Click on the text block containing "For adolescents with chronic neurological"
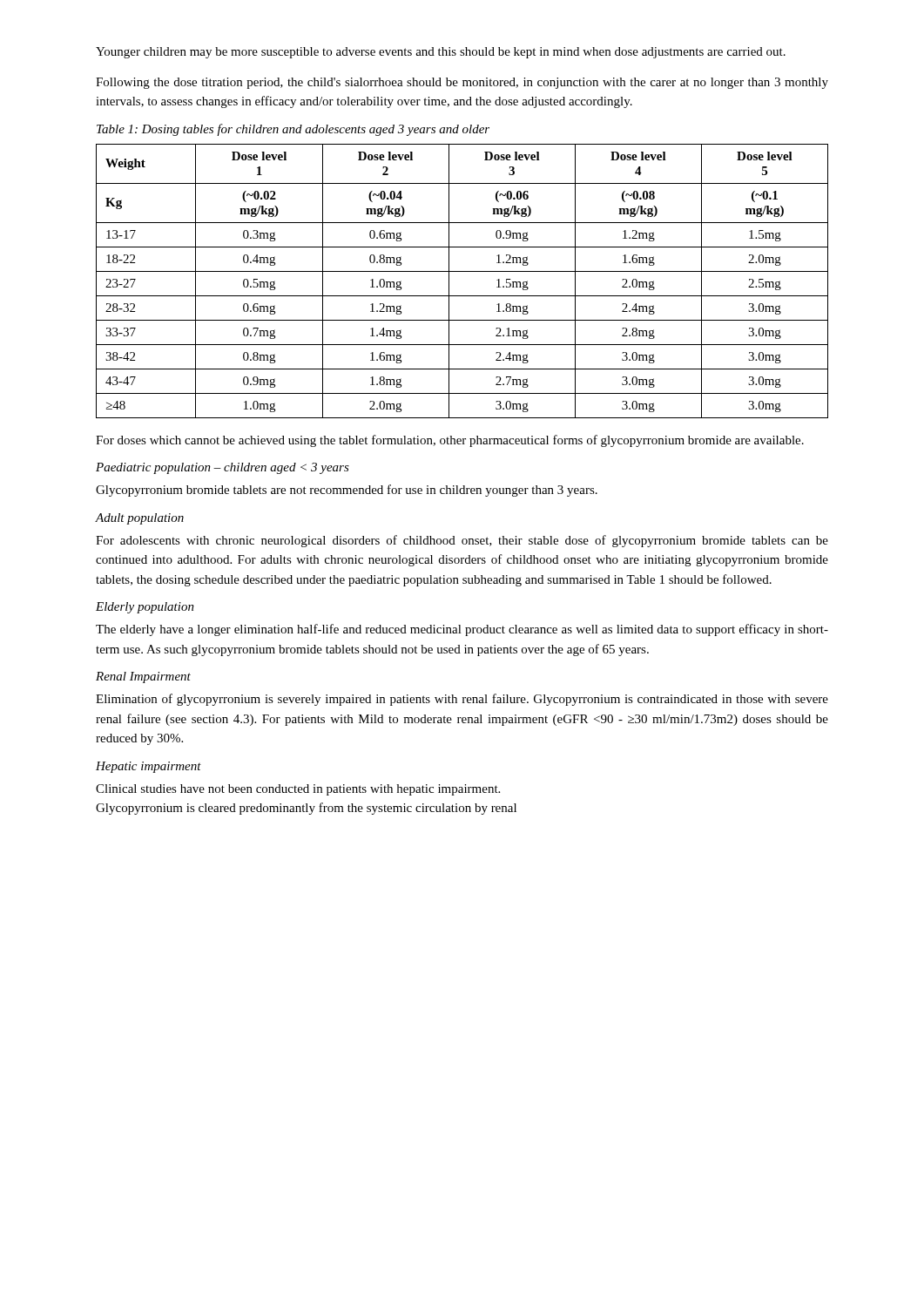 coord(462,559)
